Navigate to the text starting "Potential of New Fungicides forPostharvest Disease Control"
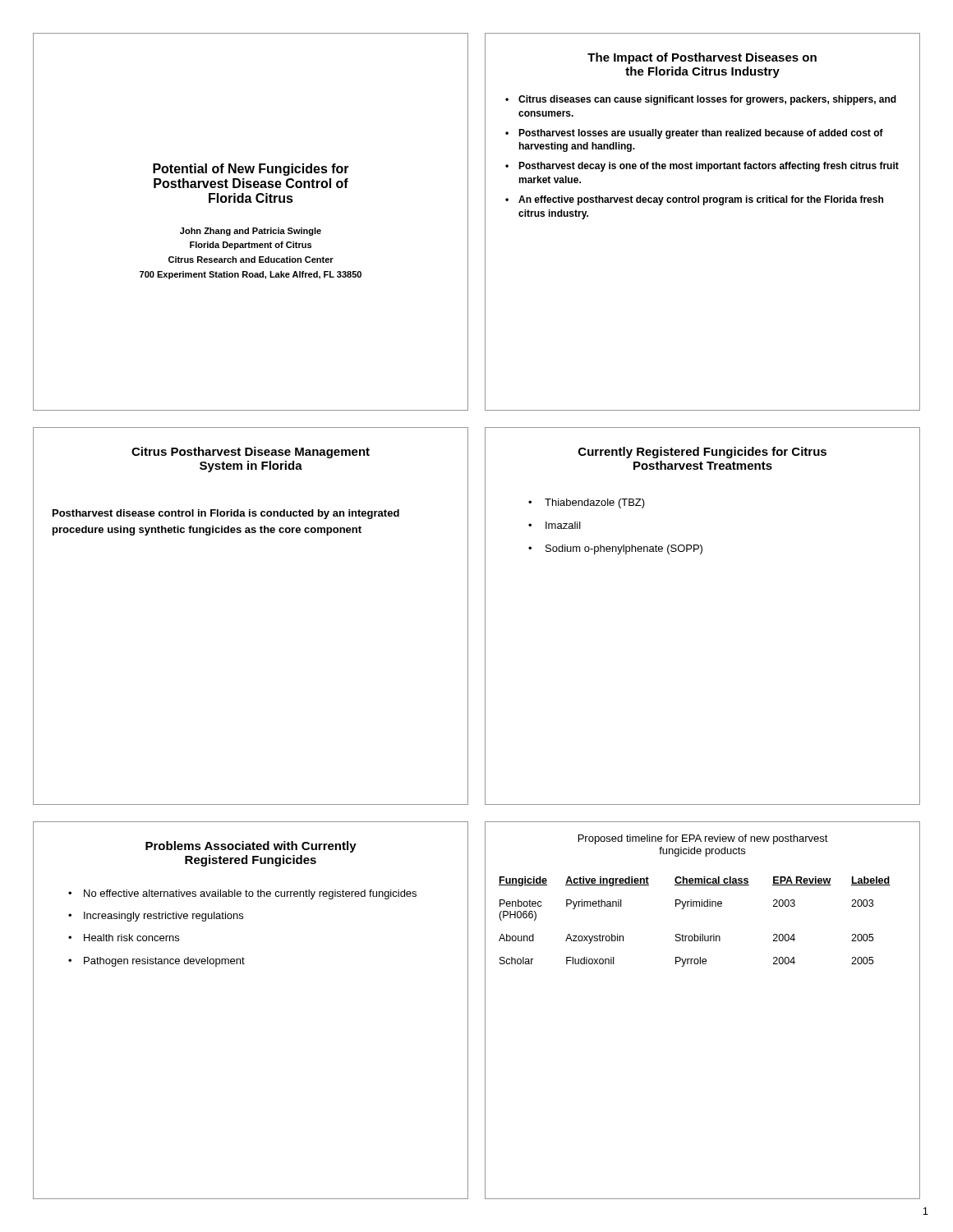This screenshot has height=1232, width=953. point(251,222)
